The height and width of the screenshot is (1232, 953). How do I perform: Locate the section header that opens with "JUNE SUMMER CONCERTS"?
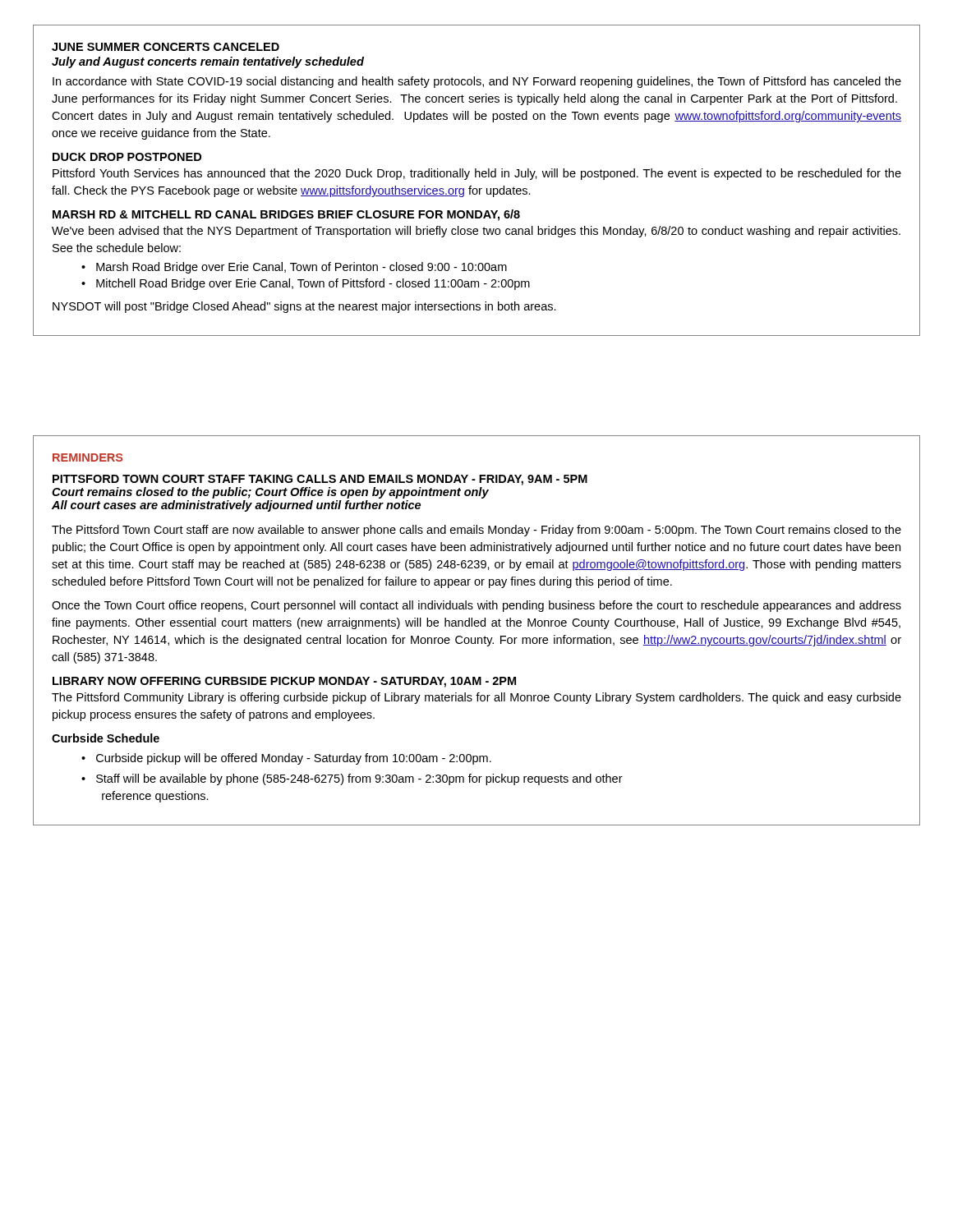pos(166,47)
